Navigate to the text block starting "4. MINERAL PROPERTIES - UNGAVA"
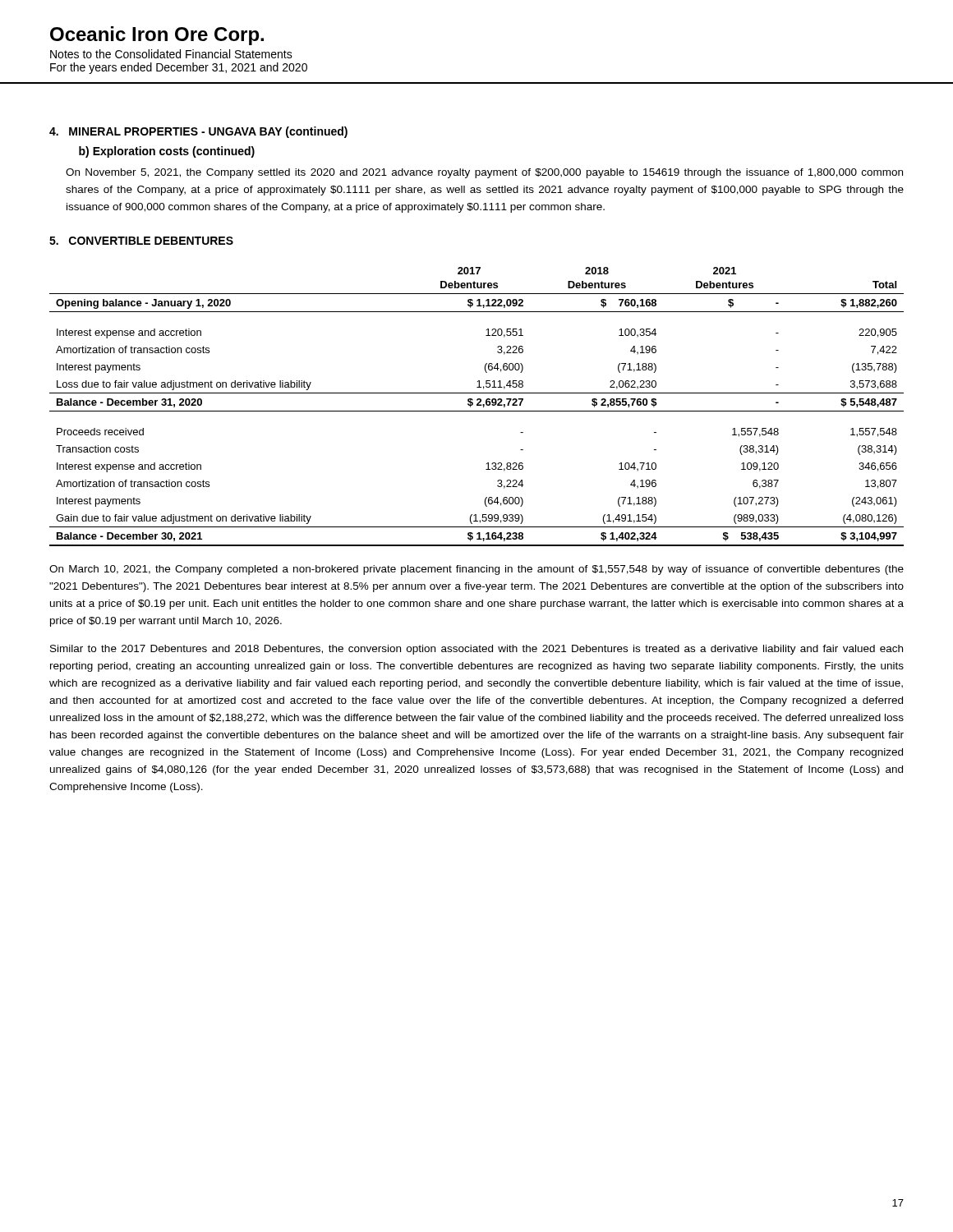Viewport: 953px width, 1232px height. pyautogui.click(x=199, y=131)
